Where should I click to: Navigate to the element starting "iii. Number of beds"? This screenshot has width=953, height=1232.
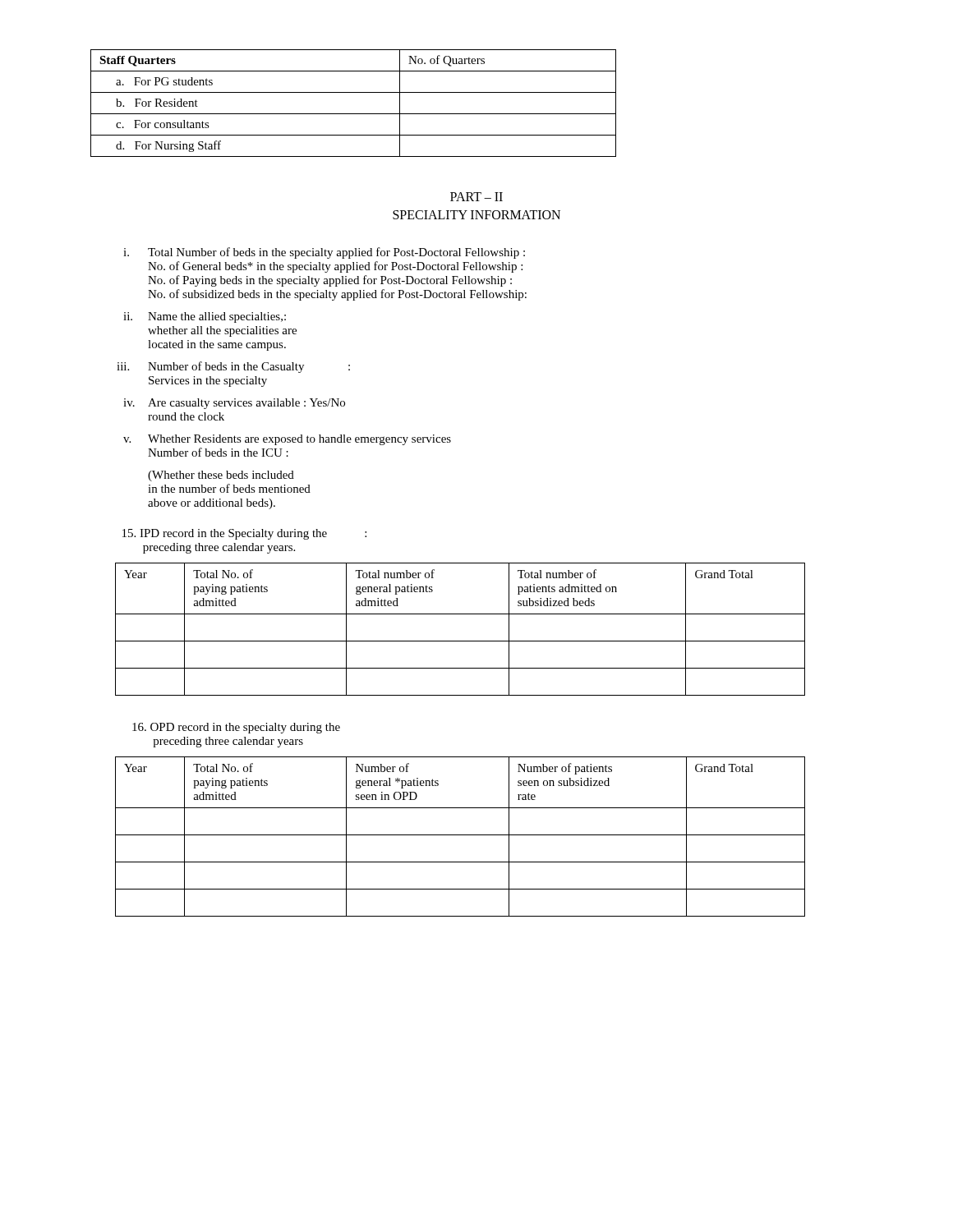coord(234,374)
